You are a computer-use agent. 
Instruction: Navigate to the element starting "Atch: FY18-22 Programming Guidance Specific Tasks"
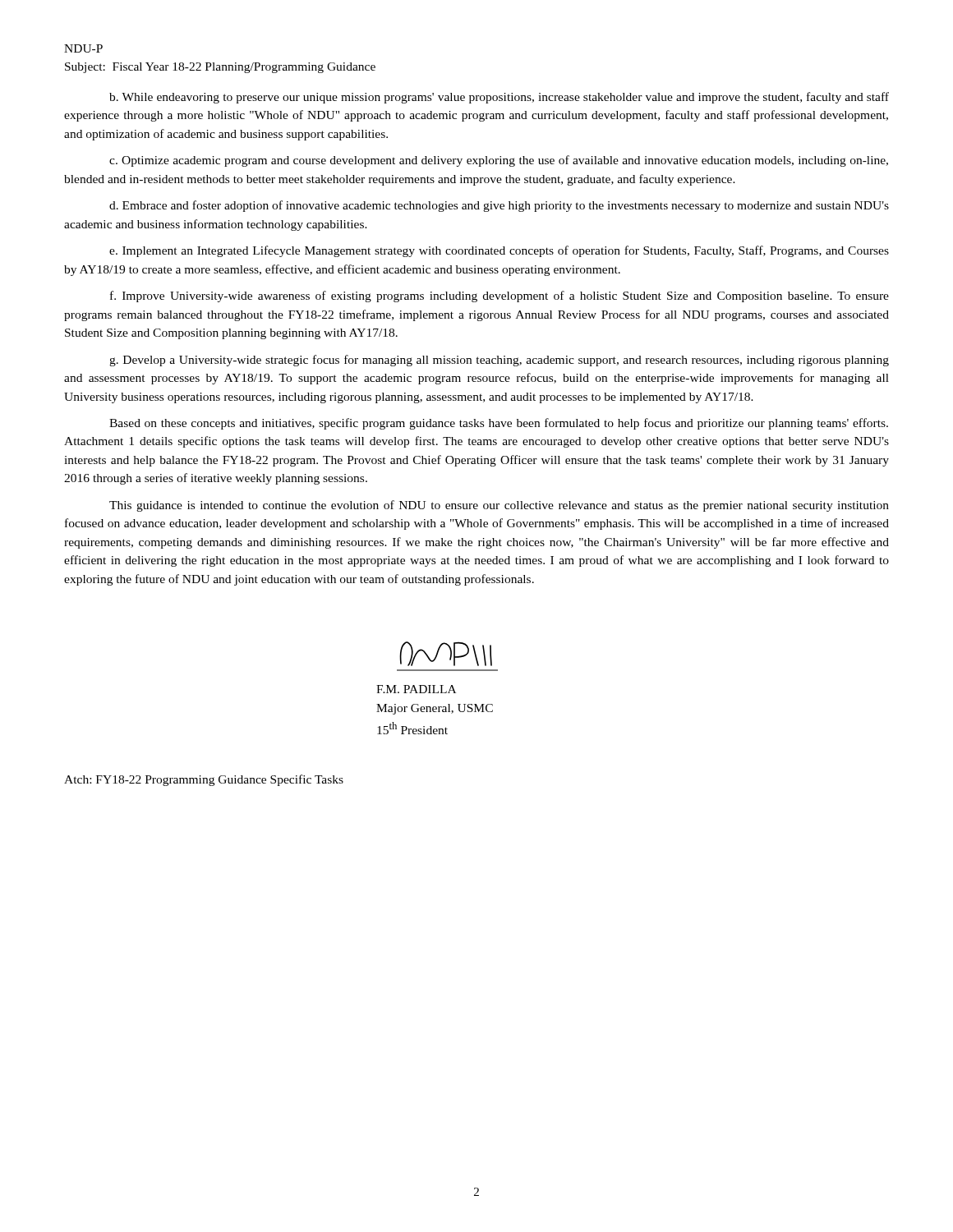(x=204, y=779)
